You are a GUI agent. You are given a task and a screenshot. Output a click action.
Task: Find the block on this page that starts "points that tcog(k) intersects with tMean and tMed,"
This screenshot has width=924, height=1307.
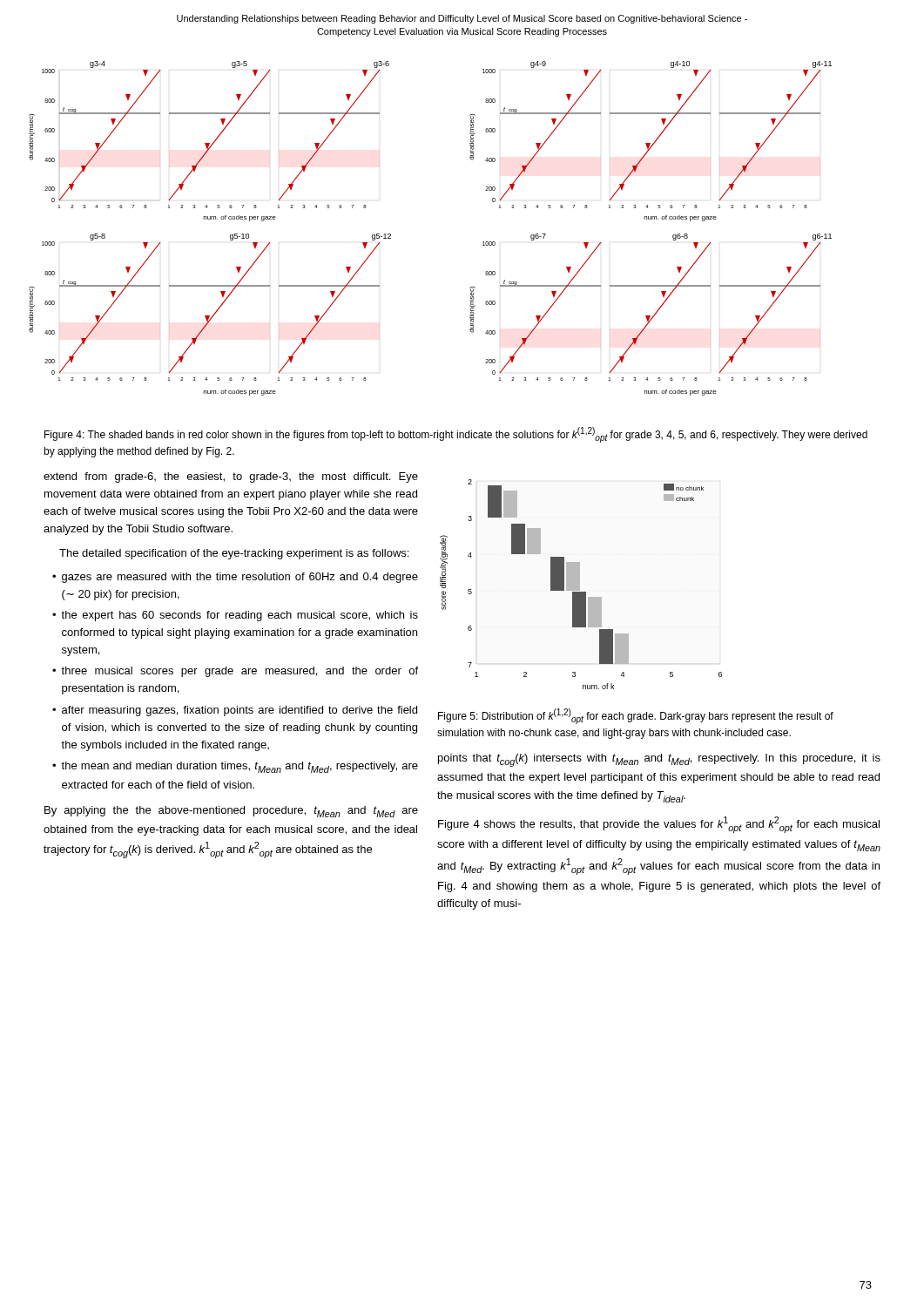(659, 777)
